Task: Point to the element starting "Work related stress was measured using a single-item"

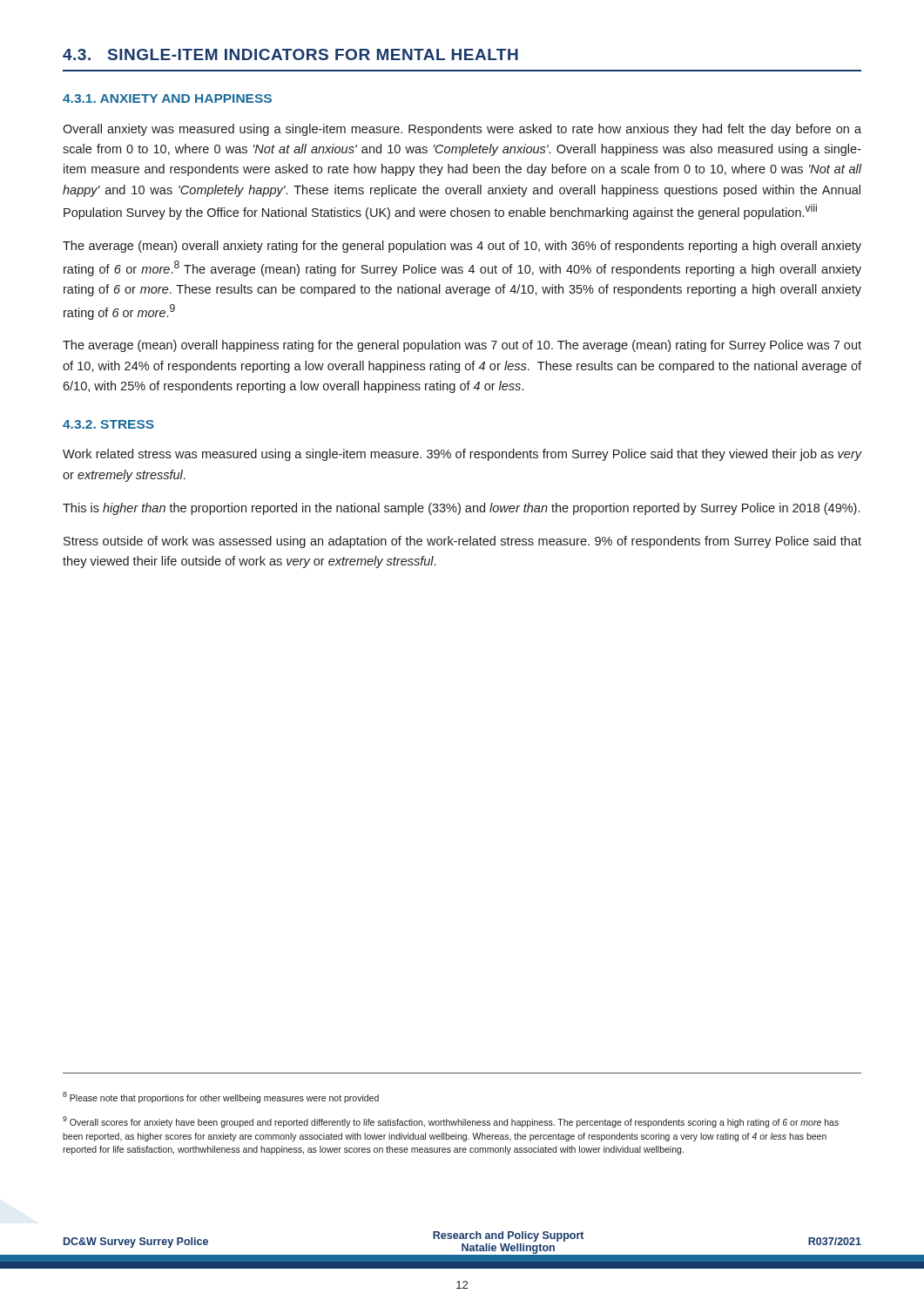Action: [x=462, y=465]
